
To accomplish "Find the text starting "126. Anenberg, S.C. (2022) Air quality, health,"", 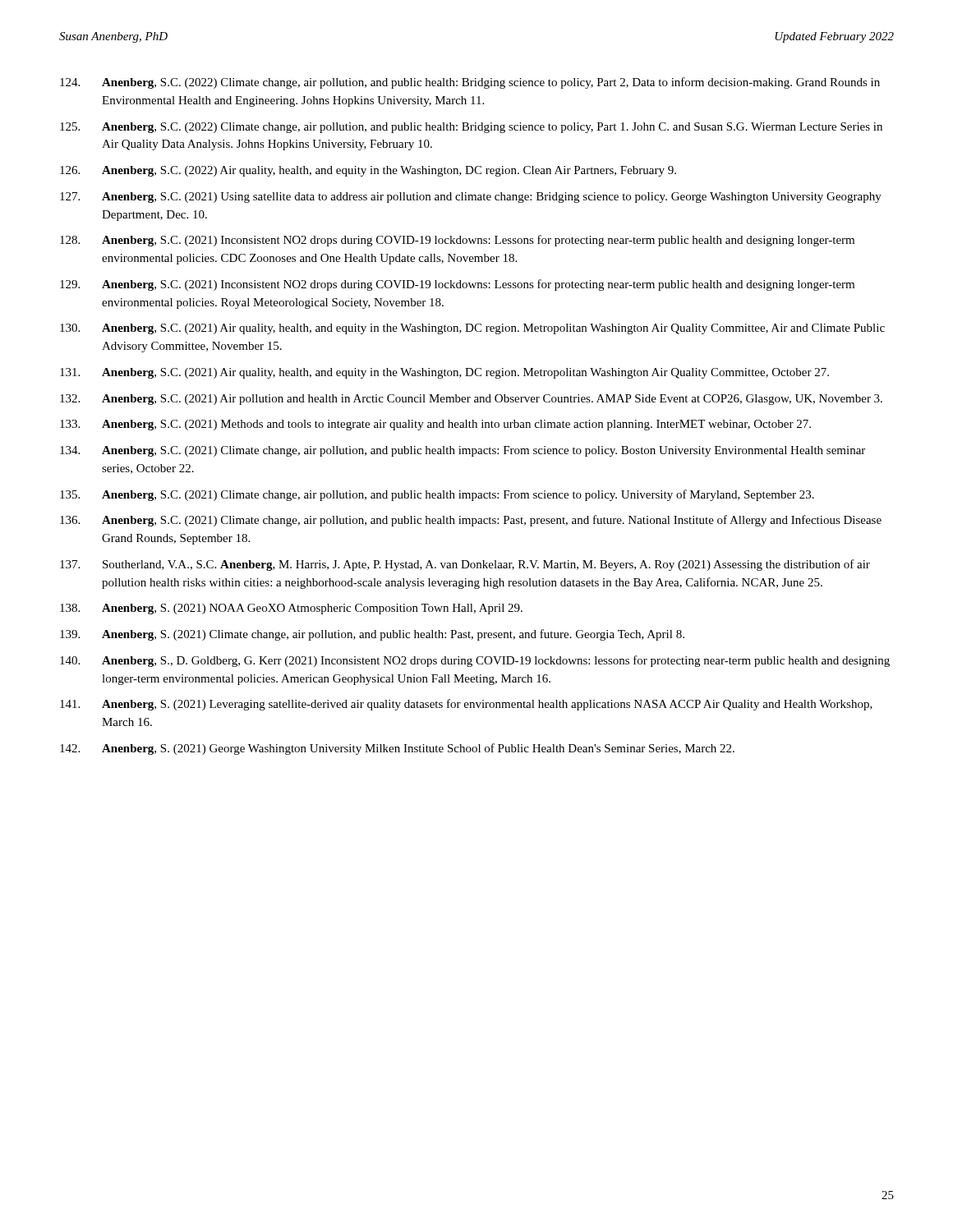I will (476, 171).
